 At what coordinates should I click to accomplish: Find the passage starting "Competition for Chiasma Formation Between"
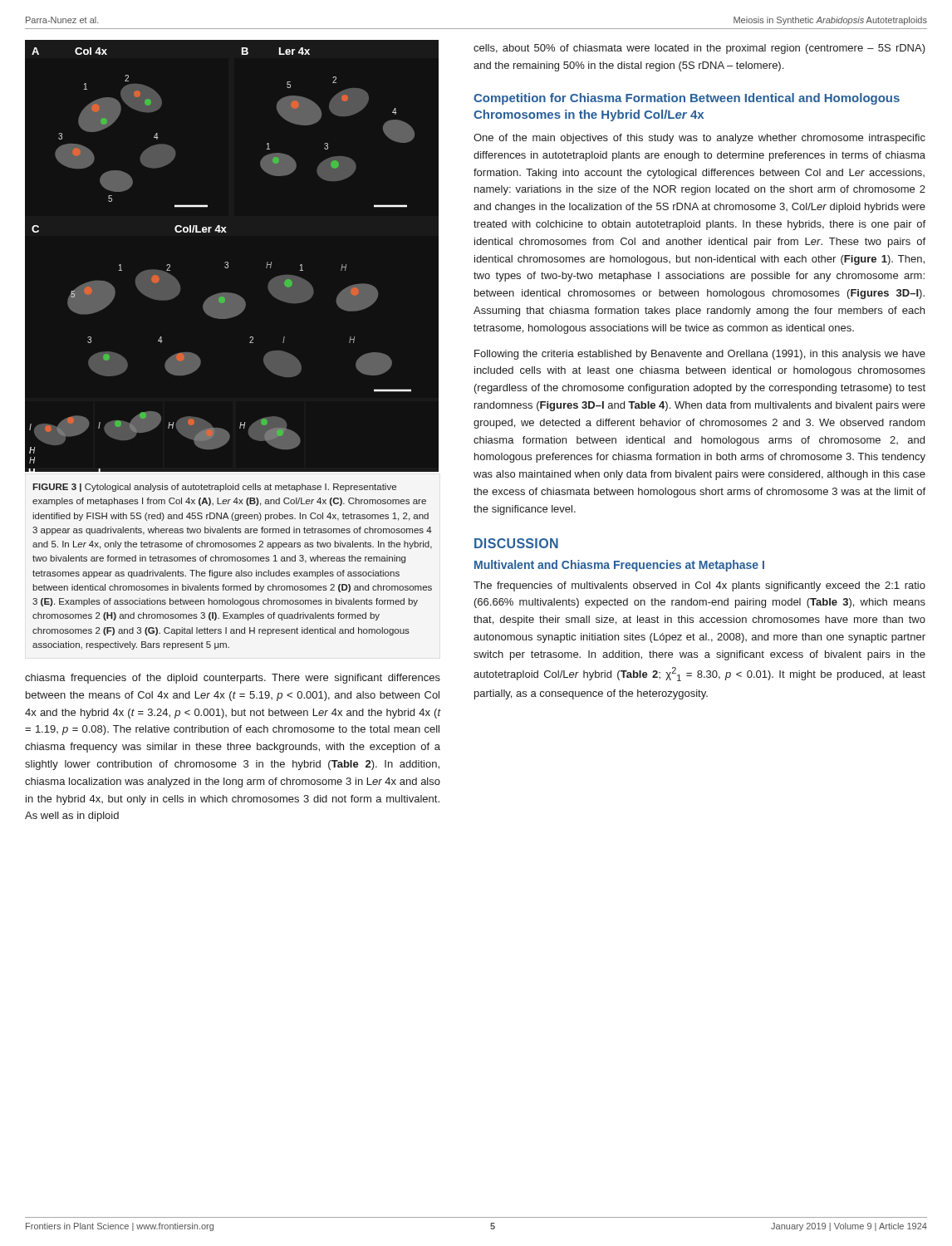tap(687, 106)
